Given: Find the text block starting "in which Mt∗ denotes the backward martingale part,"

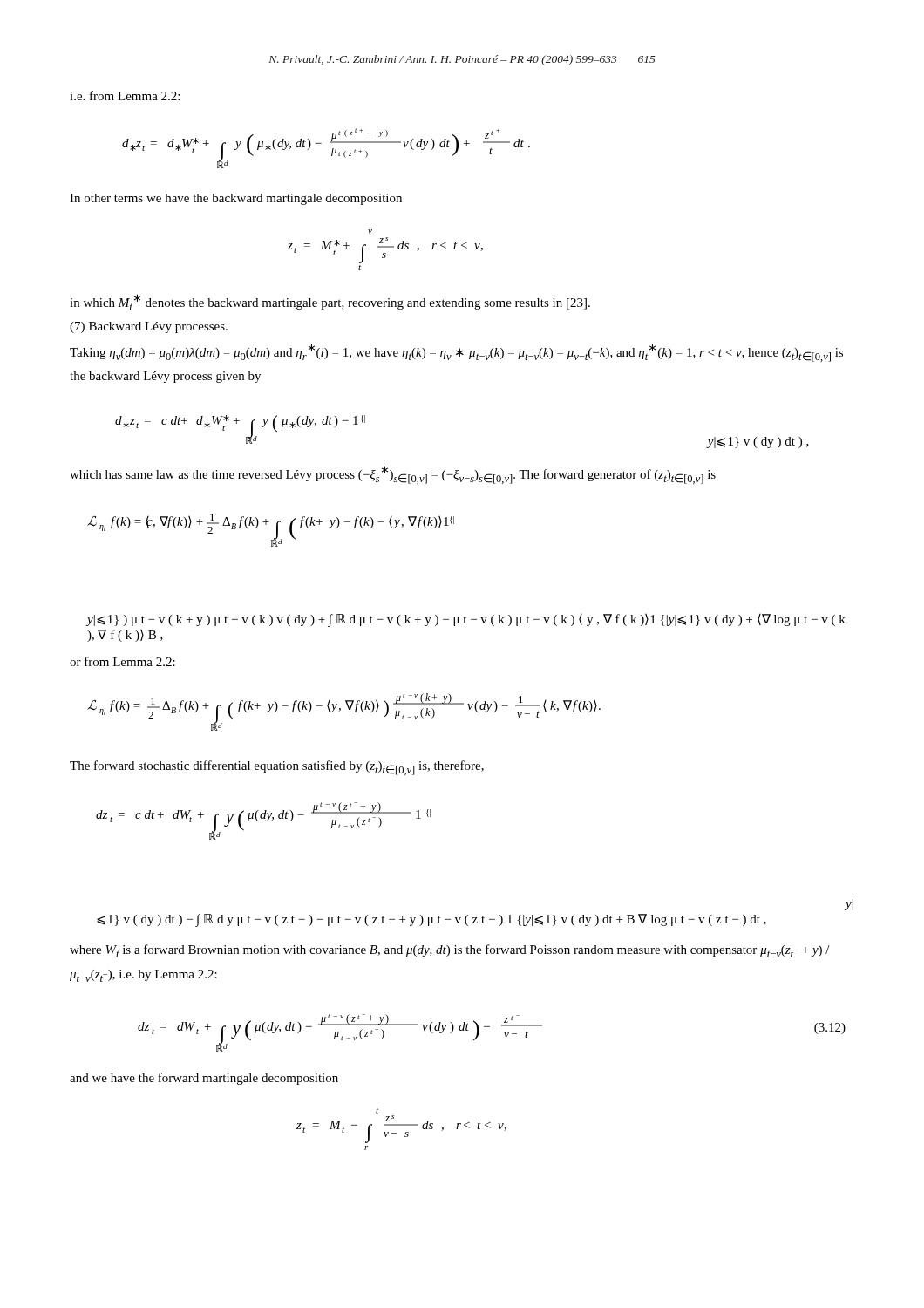Looking at the screenshot, I should pos(330,303).
